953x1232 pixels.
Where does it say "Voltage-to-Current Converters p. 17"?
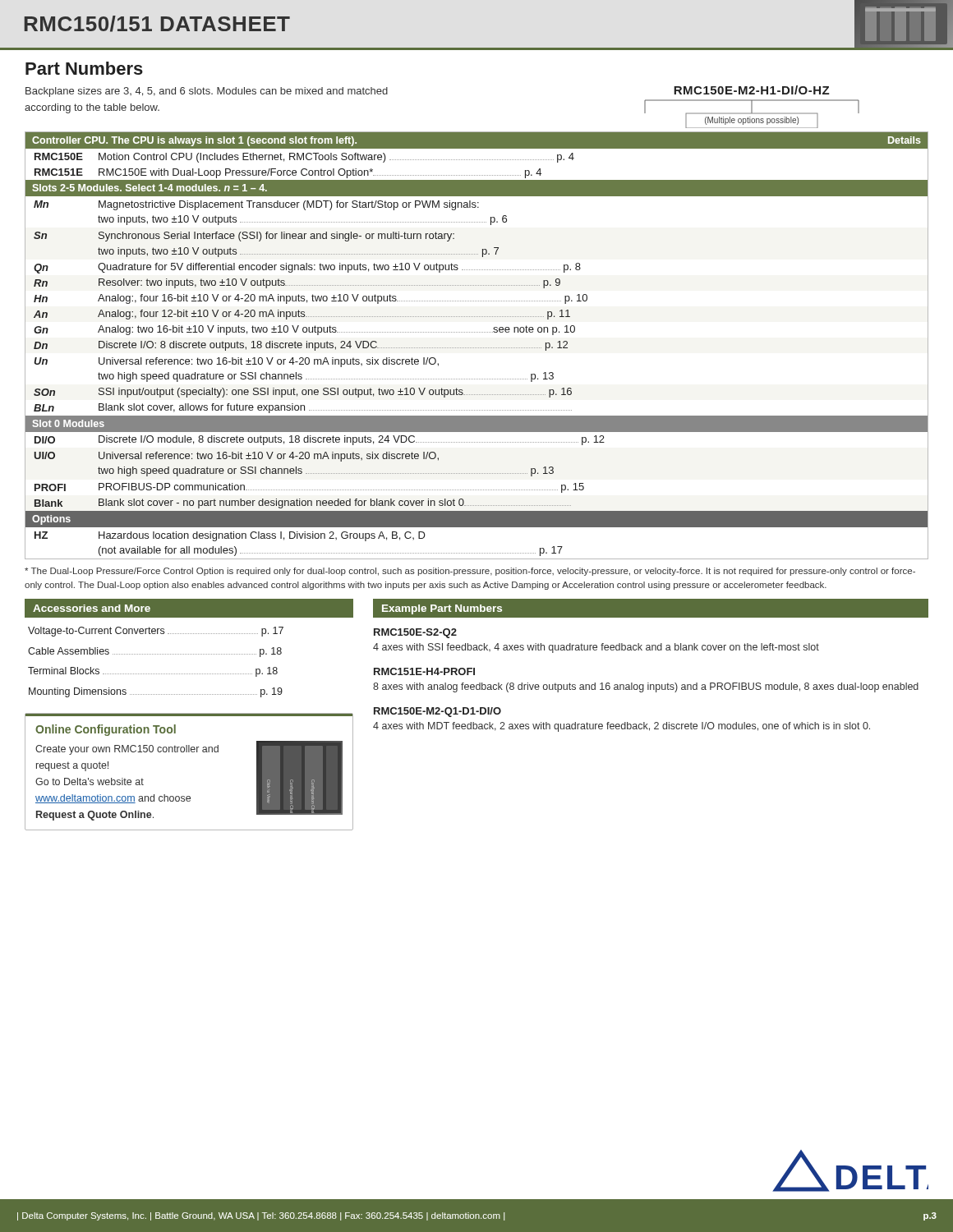156,631
